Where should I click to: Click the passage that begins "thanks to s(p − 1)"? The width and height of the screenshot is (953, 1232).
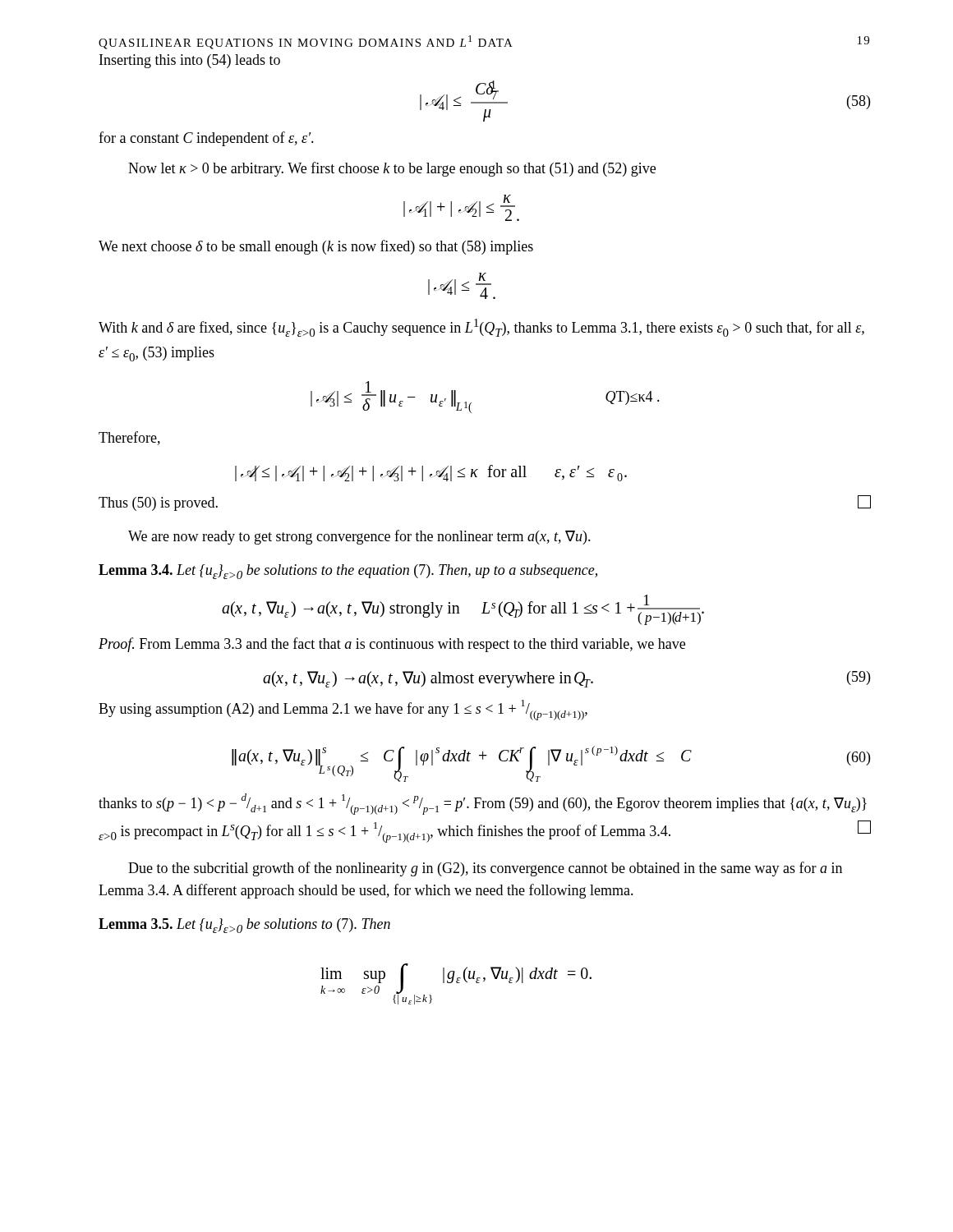tap(485, 817)
